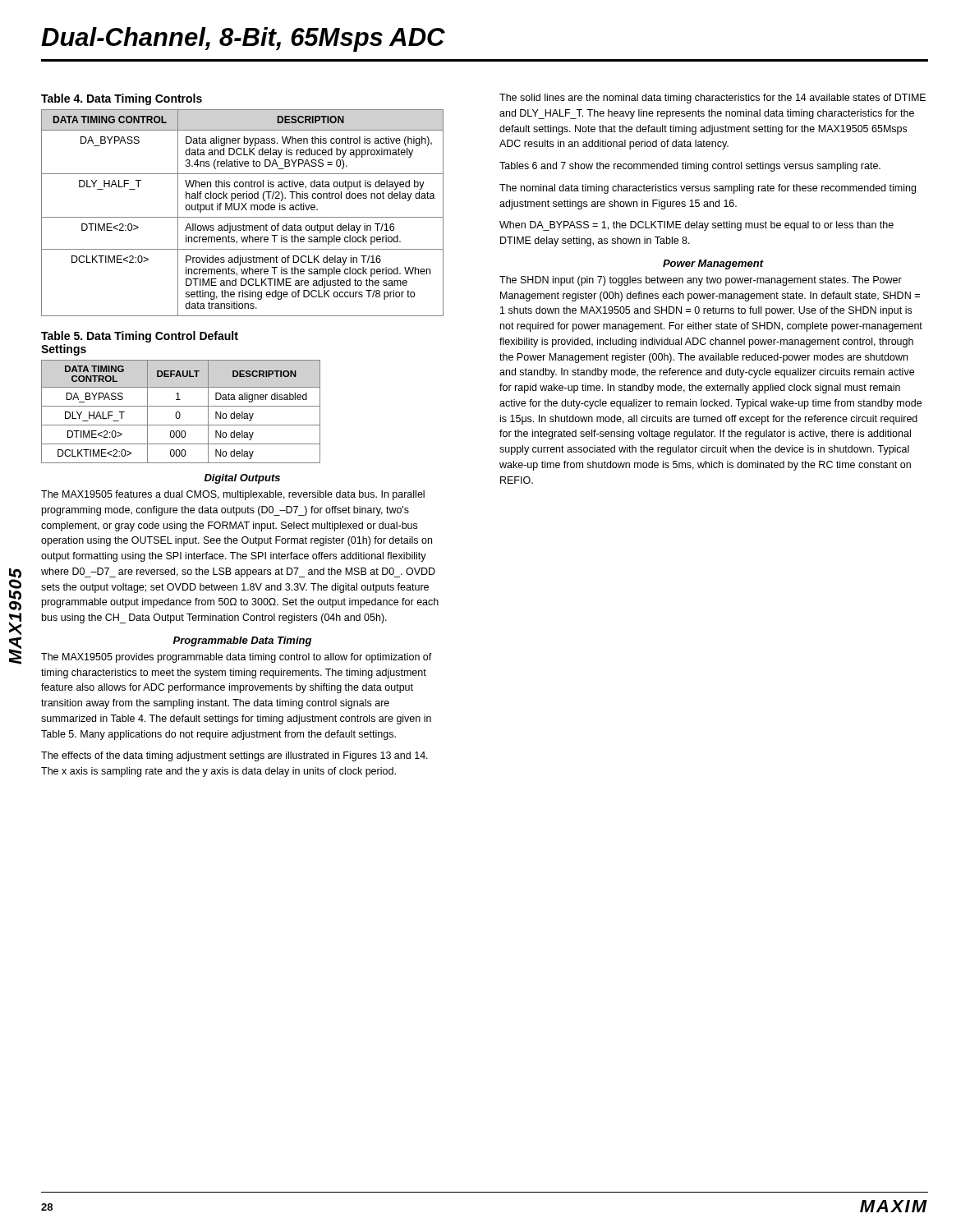Where is the passage that starts "The MAX19505 features"?
The width and height of the screenshot is (970, 1232).
click(240, 556)
